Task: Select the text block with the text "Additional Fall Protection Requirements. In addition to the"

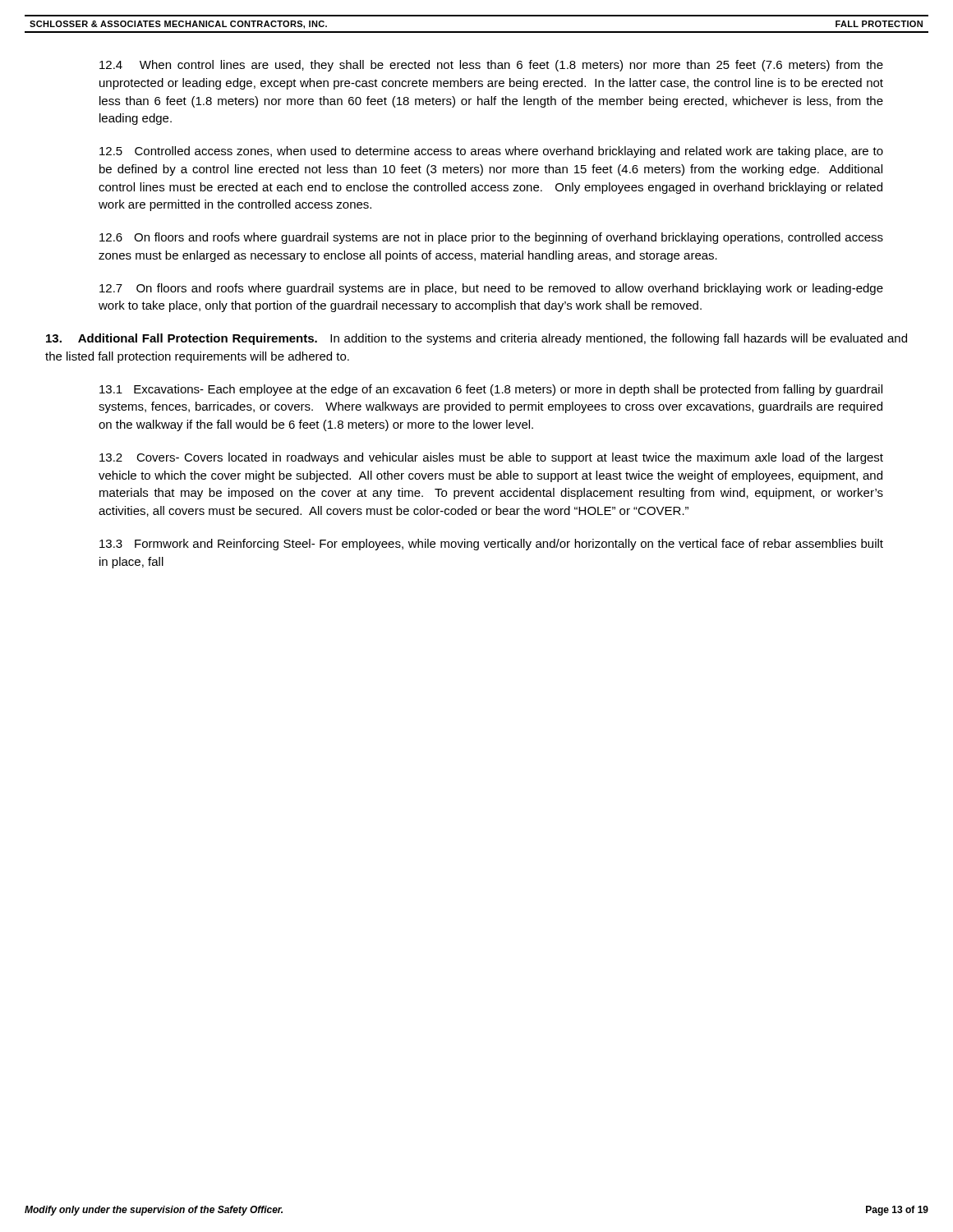Action: [x=476, y=347]
